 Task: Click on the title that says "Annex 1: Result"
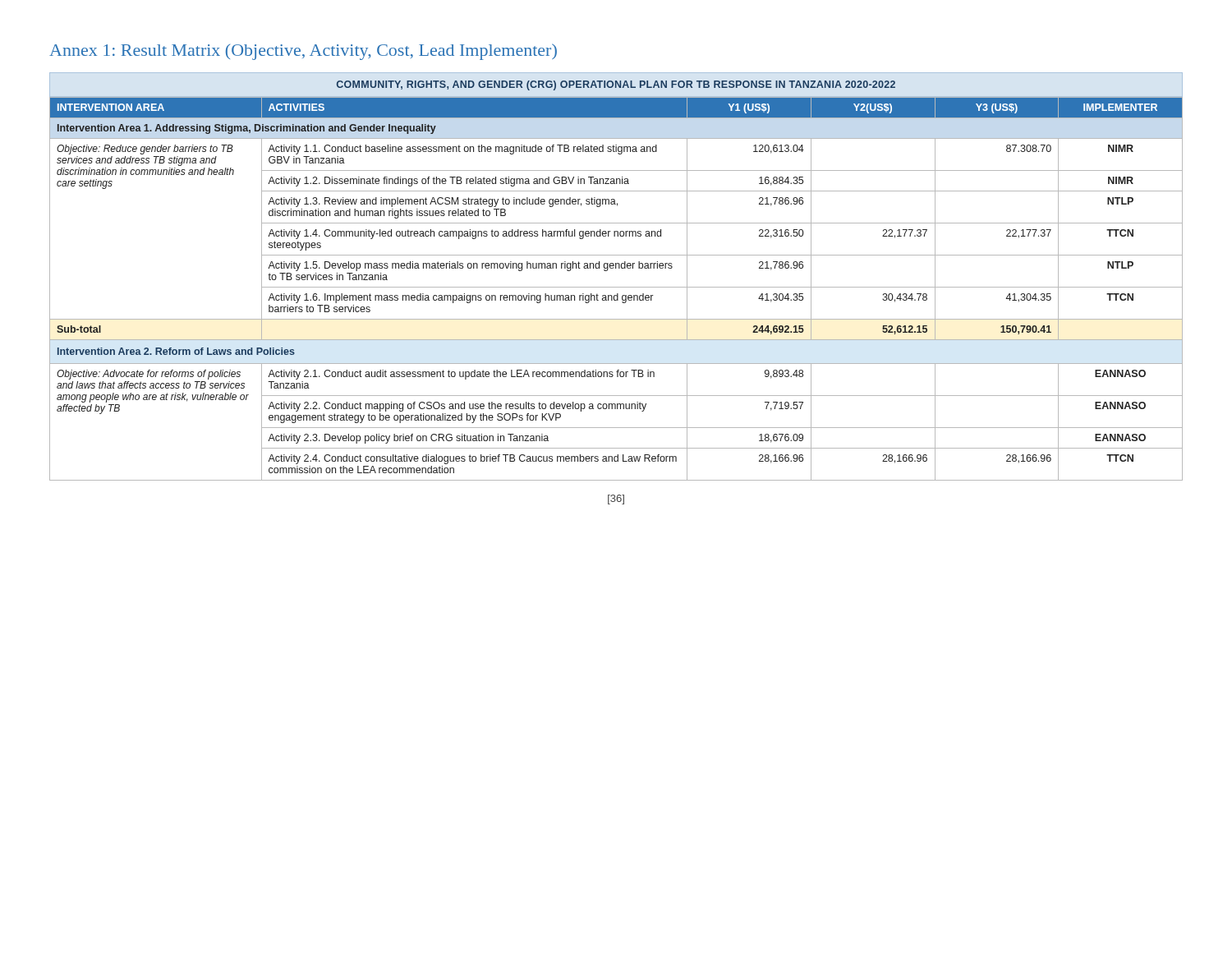303,52
